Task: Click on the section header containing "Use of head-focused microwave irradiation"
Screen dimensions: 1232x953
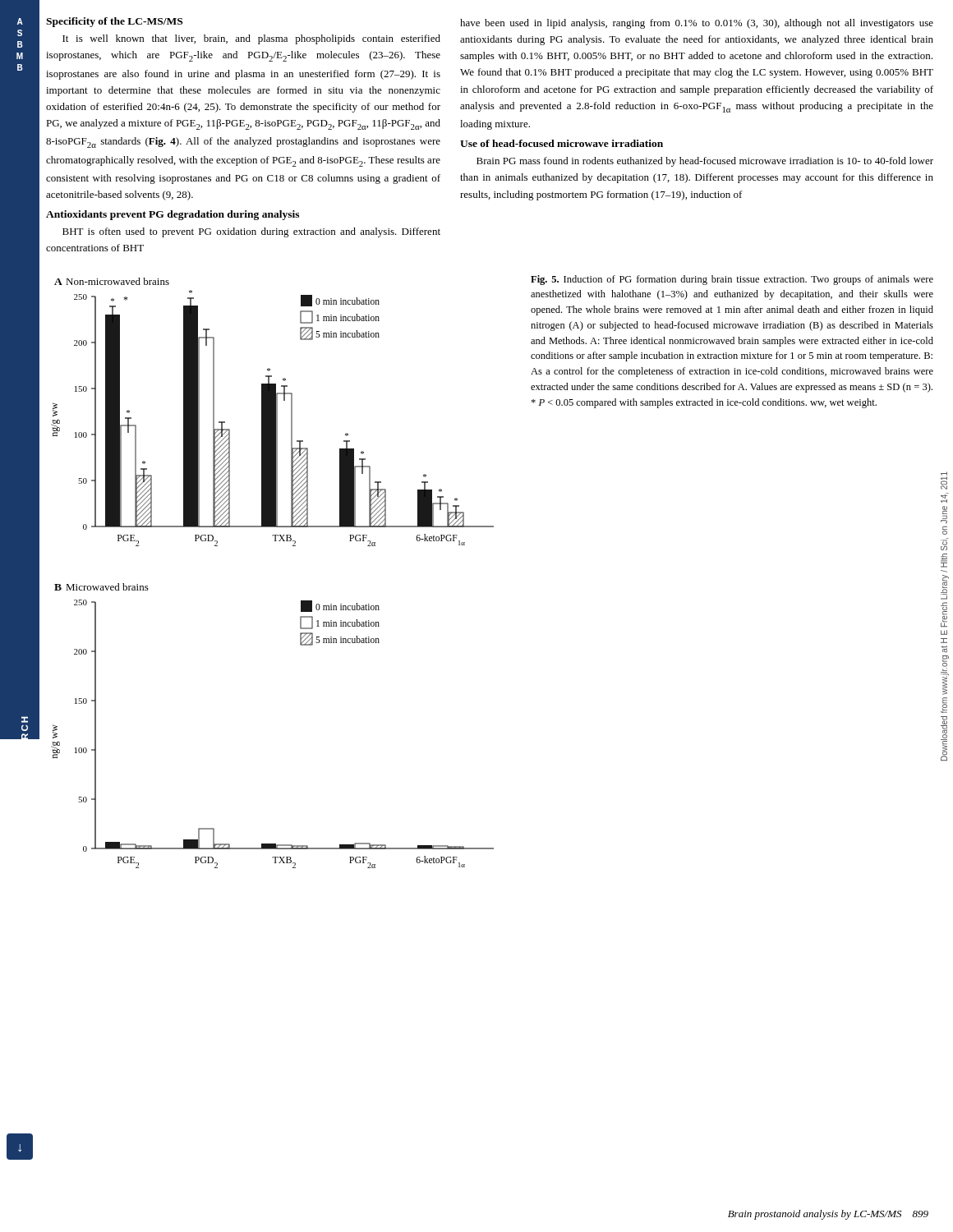Action: 562,144
